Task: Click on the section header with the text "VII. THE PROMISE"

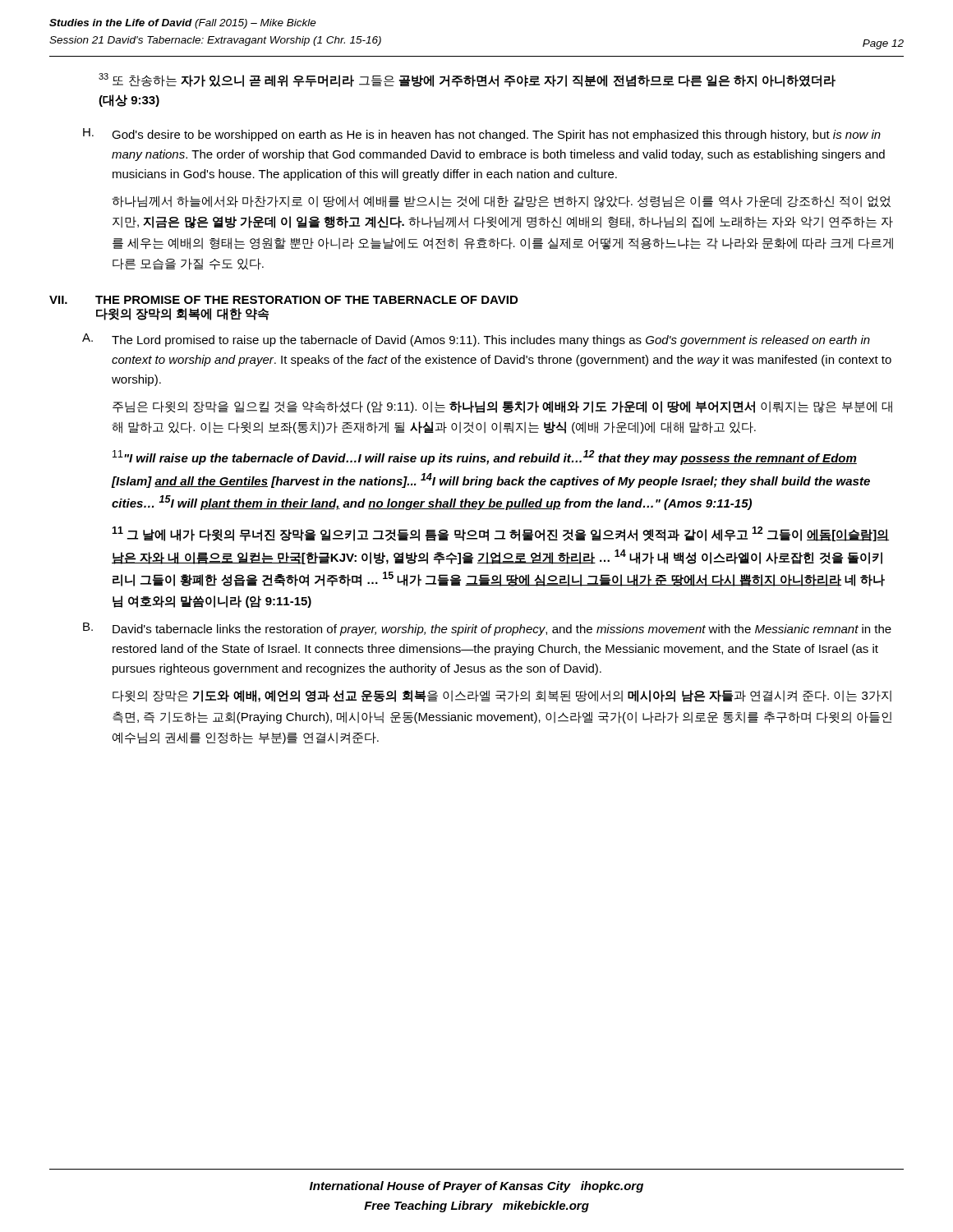Action: coord(476,307)
